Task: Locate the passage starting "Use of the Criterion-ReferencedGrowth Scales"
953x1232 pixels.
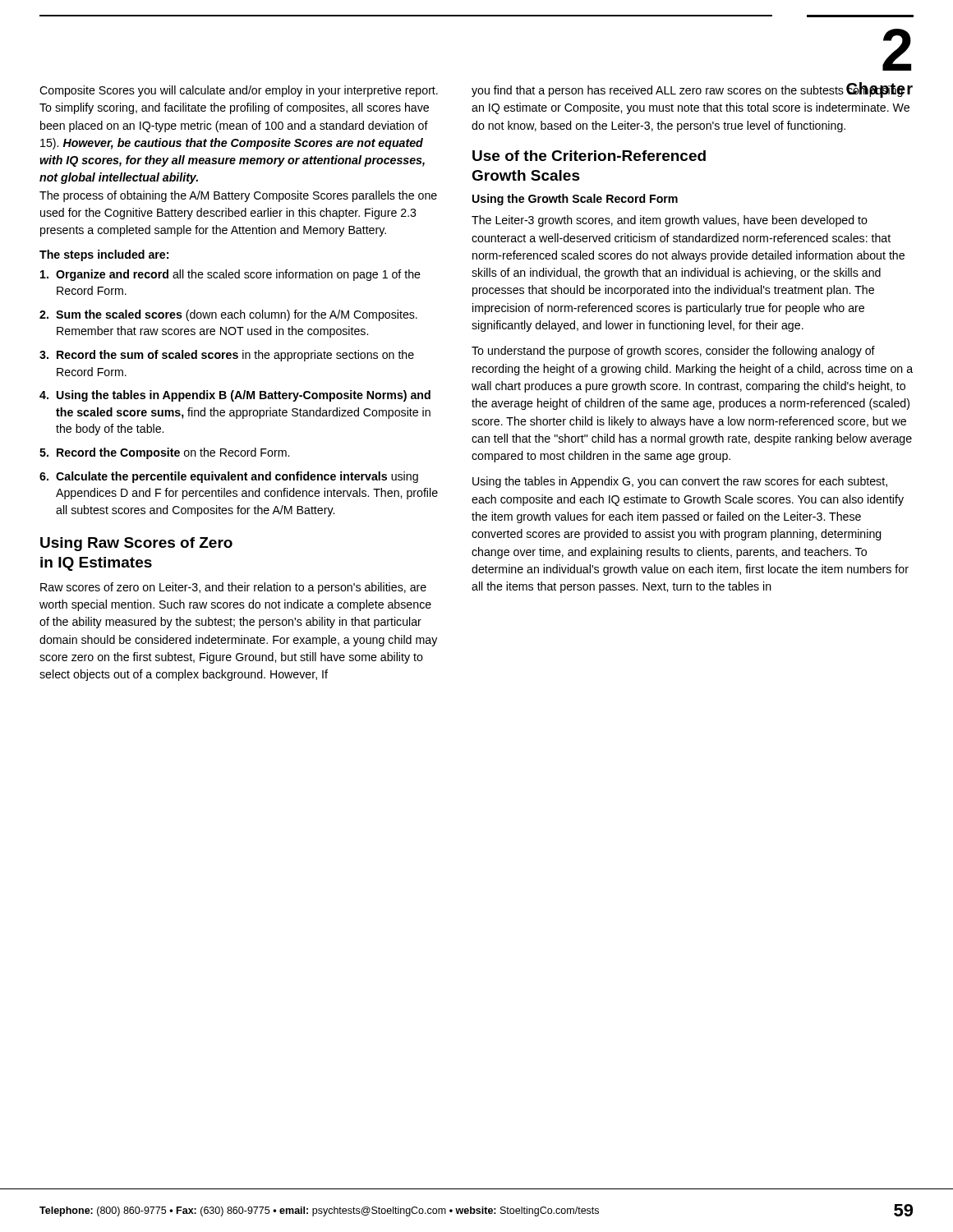Action: point(693,166)
